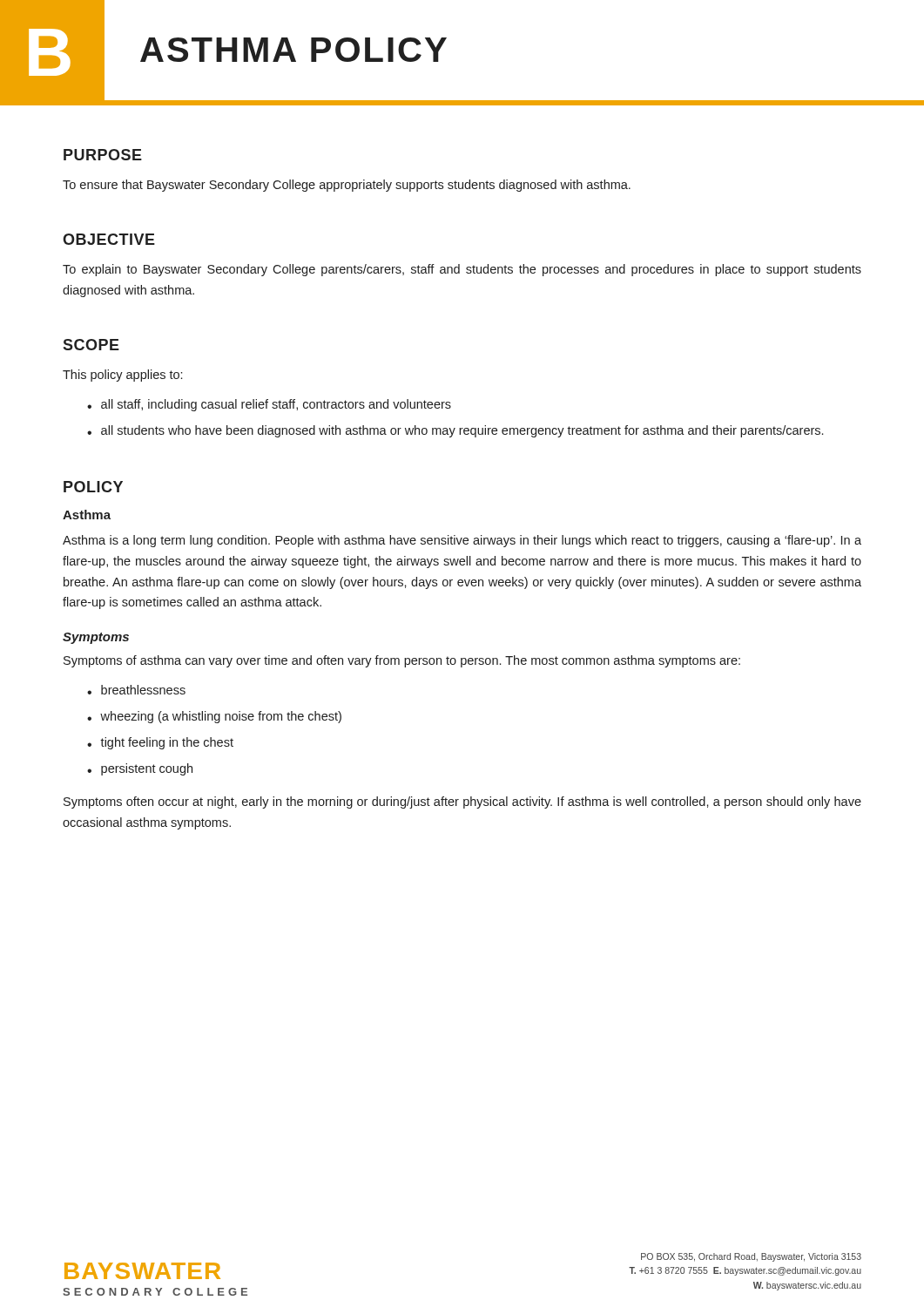Point to the block starting "This policy applies to:"
The height and width of the screenshot is (1307, 924).
click(123, 374)
